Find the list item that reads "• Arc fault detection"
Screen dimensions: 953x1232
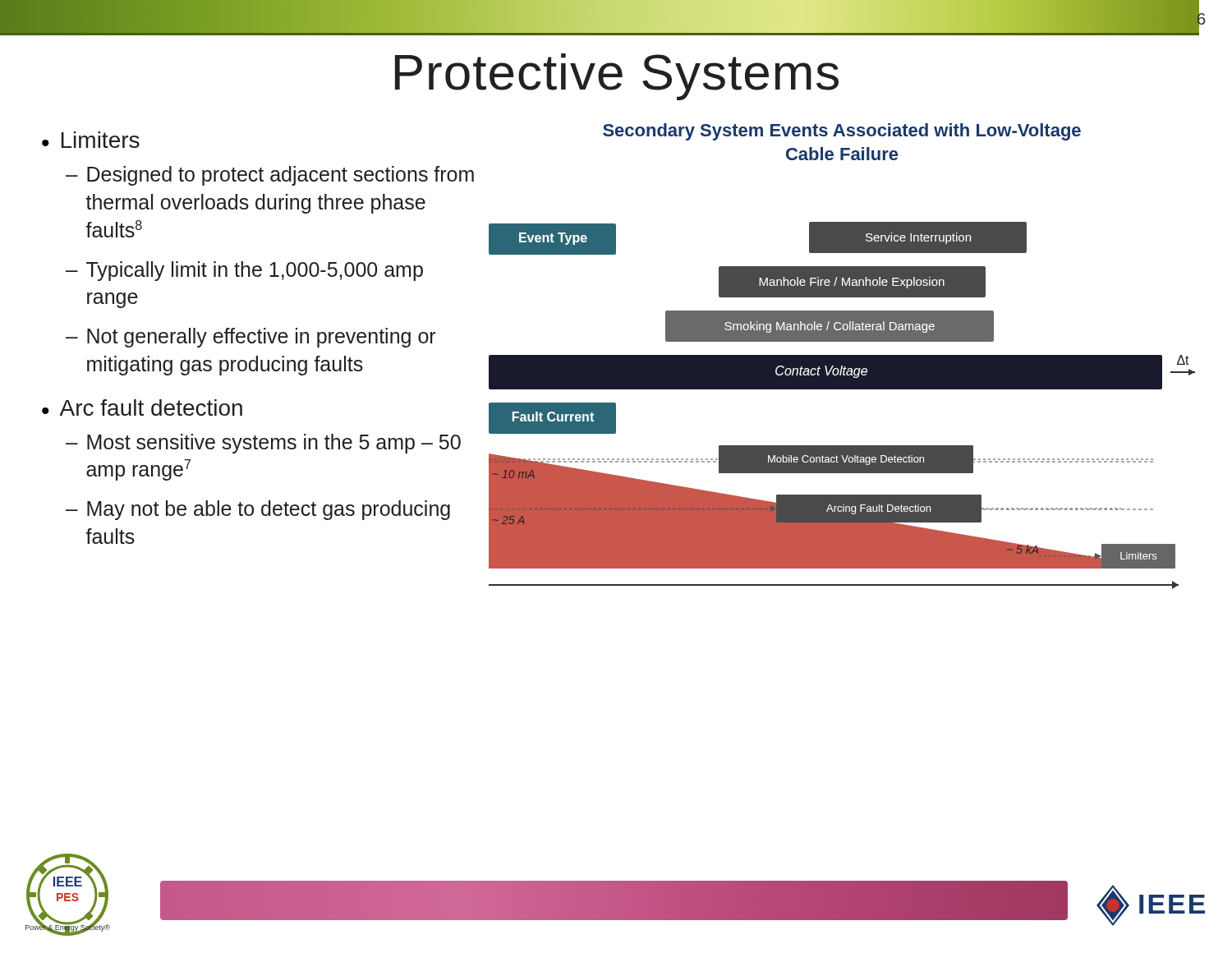142,409
